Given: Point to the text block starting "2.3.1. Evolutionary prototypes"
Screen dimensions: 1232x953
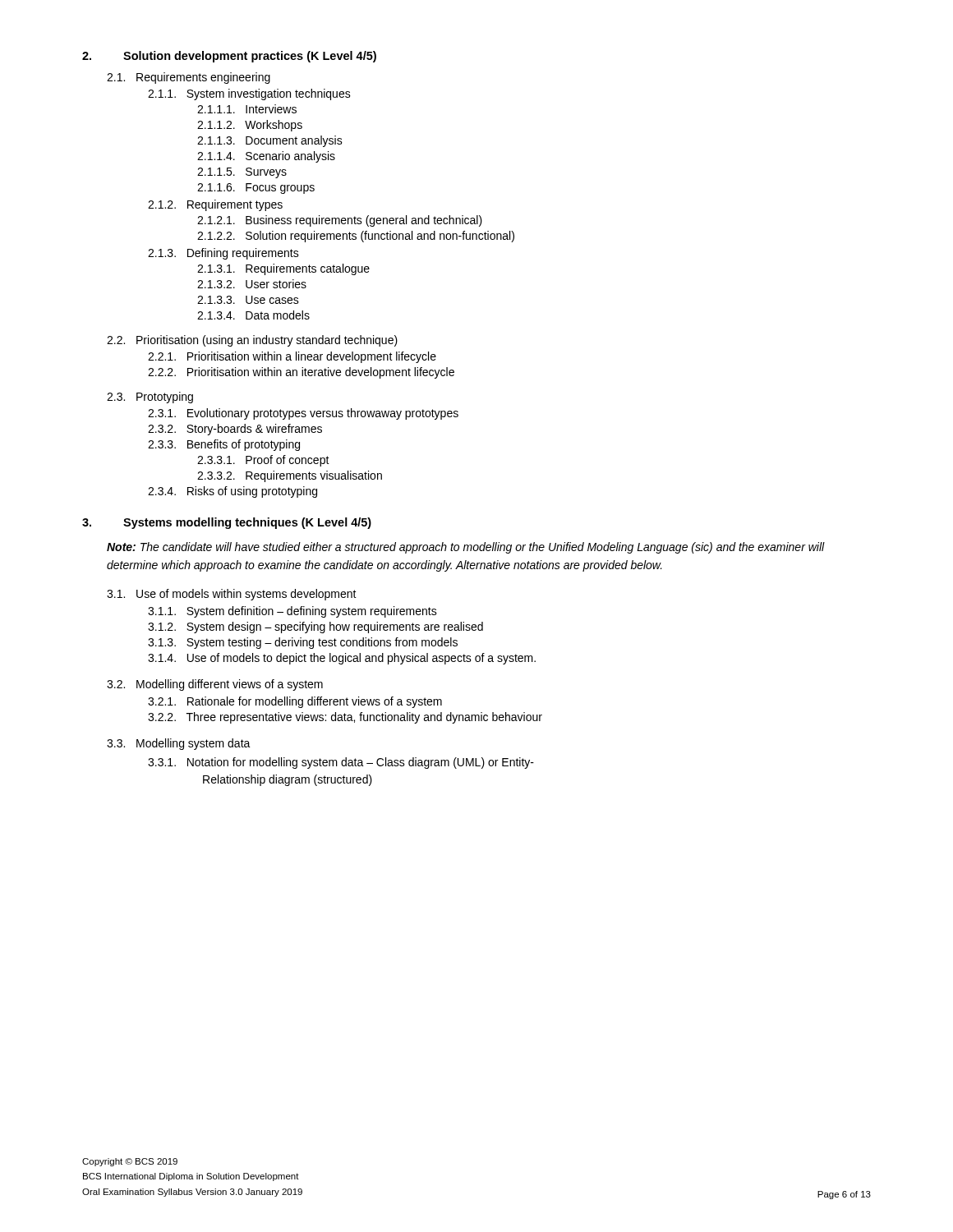Looking at the screenshot, I should coord(303,413).
